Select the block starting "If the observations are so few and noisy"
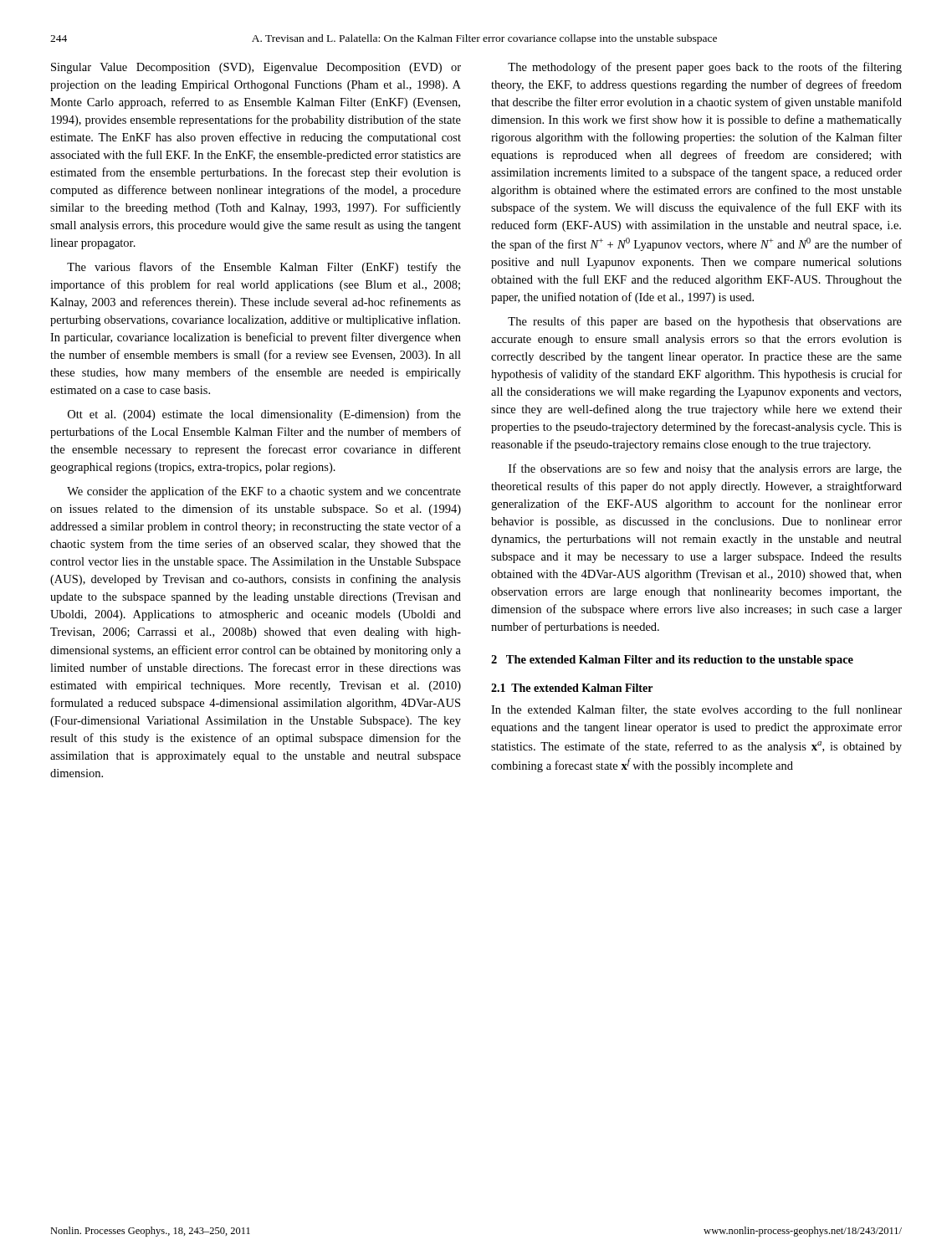Viewport: 952px width, 1255px height. tap(696, 548)
